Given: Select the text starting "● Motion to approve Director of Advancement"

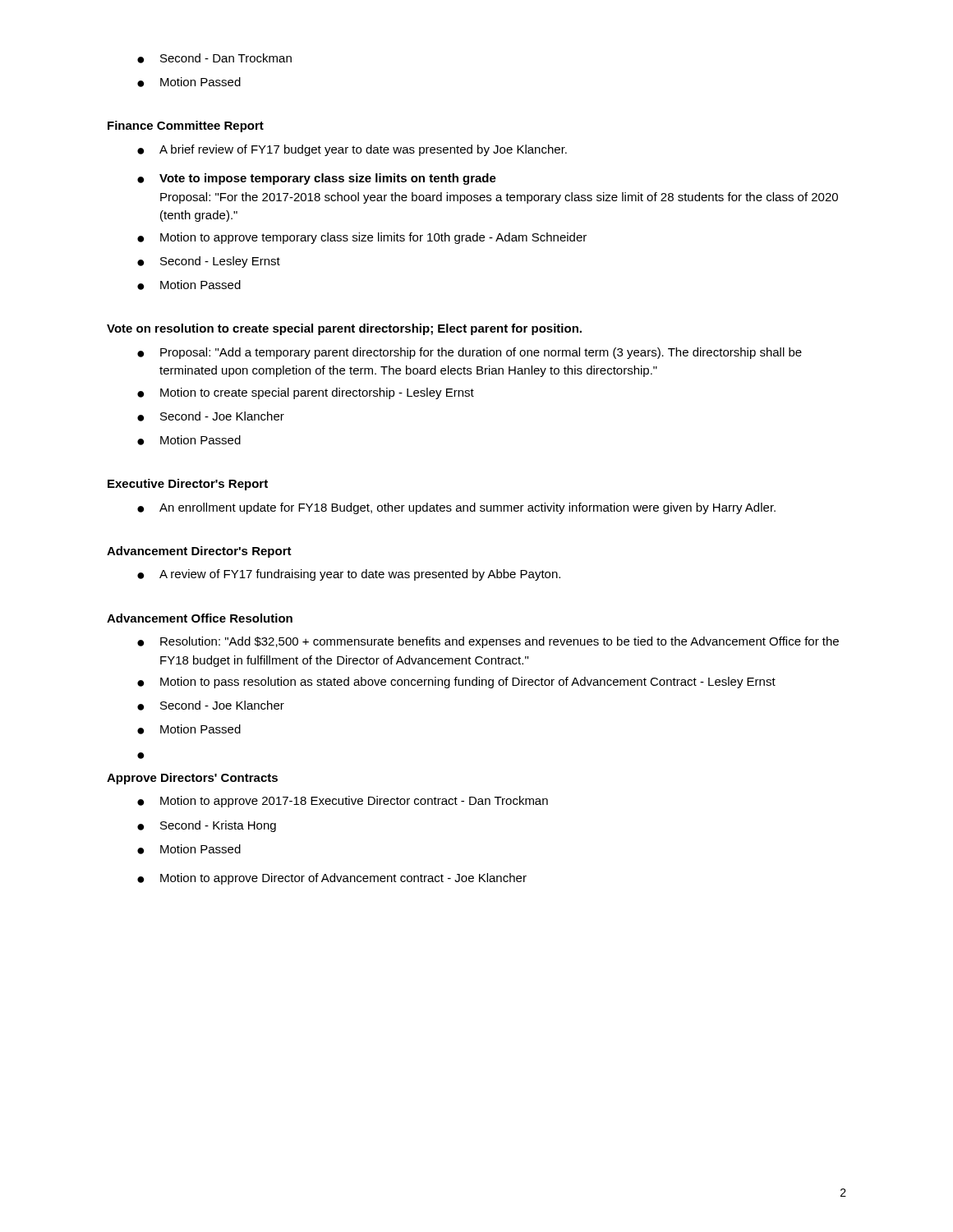Looking at the screenshot, I should point(491,879).
